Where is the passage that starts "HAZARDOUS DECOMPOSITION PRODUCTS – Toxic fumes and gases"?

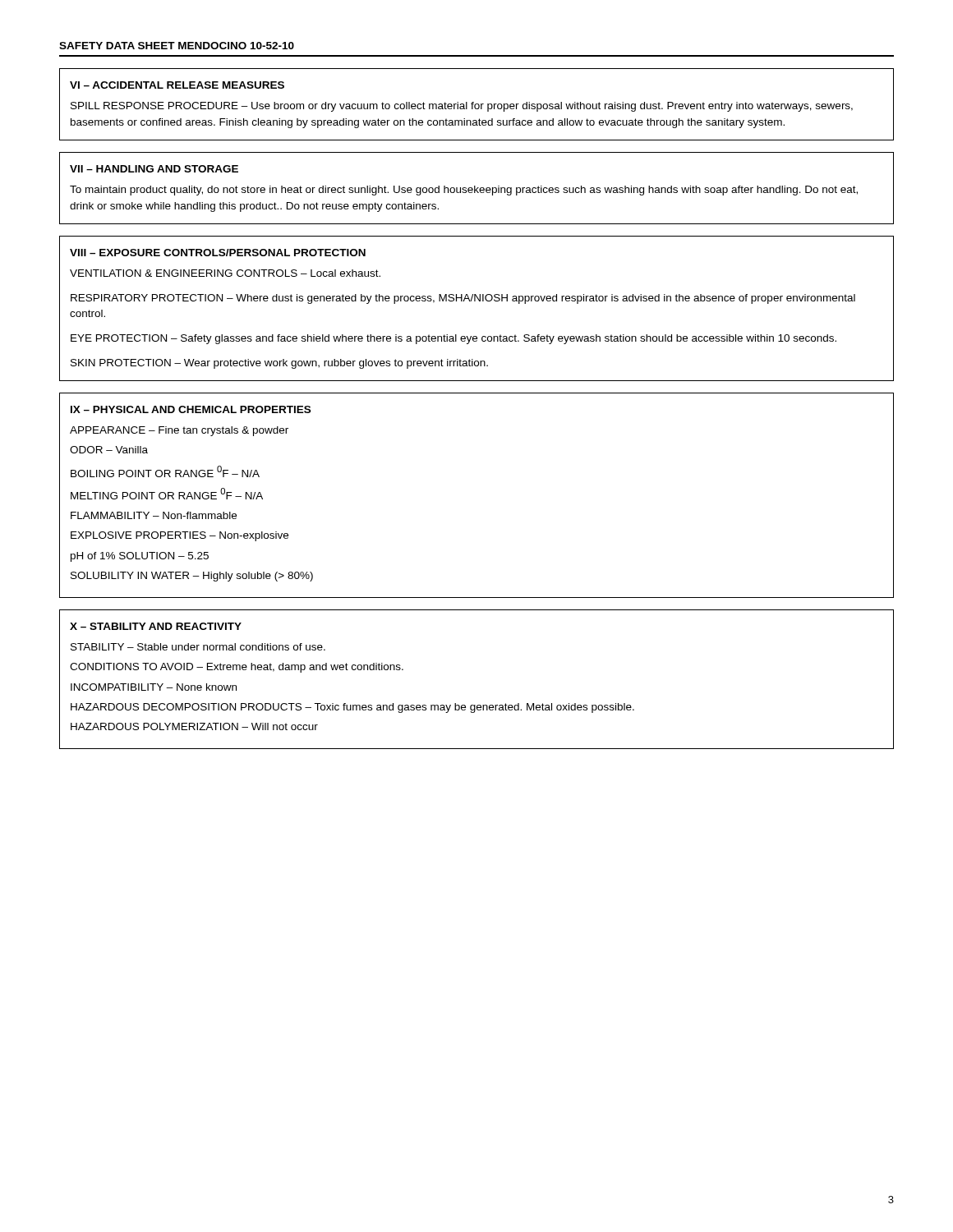352,707
